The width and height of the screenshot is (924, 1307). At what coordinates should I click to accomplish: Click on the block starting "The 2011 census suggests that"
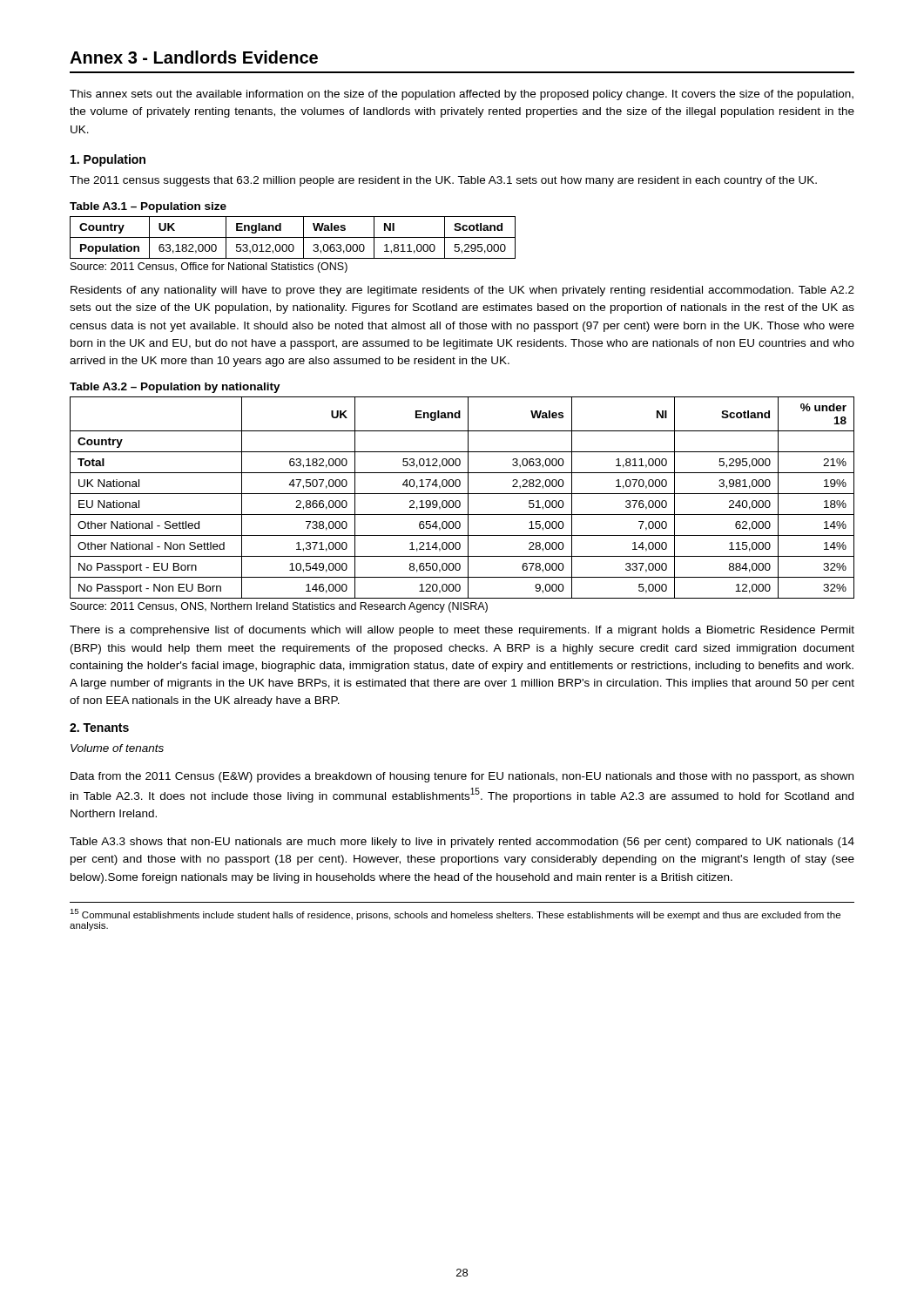click(x=462, y=180)
